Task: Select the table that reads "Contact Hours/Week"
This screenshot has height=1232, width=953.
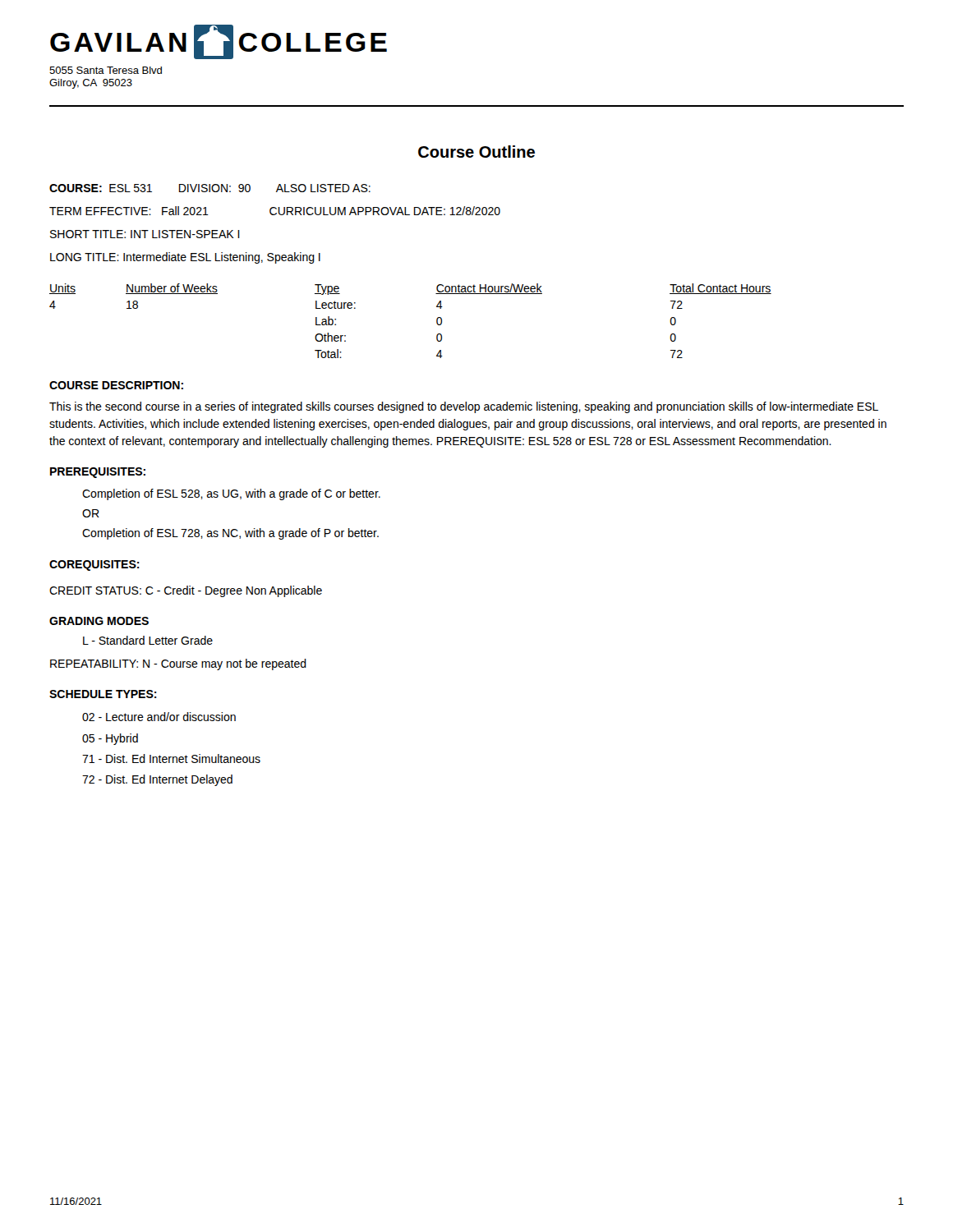Action: (x=476, y=321)
